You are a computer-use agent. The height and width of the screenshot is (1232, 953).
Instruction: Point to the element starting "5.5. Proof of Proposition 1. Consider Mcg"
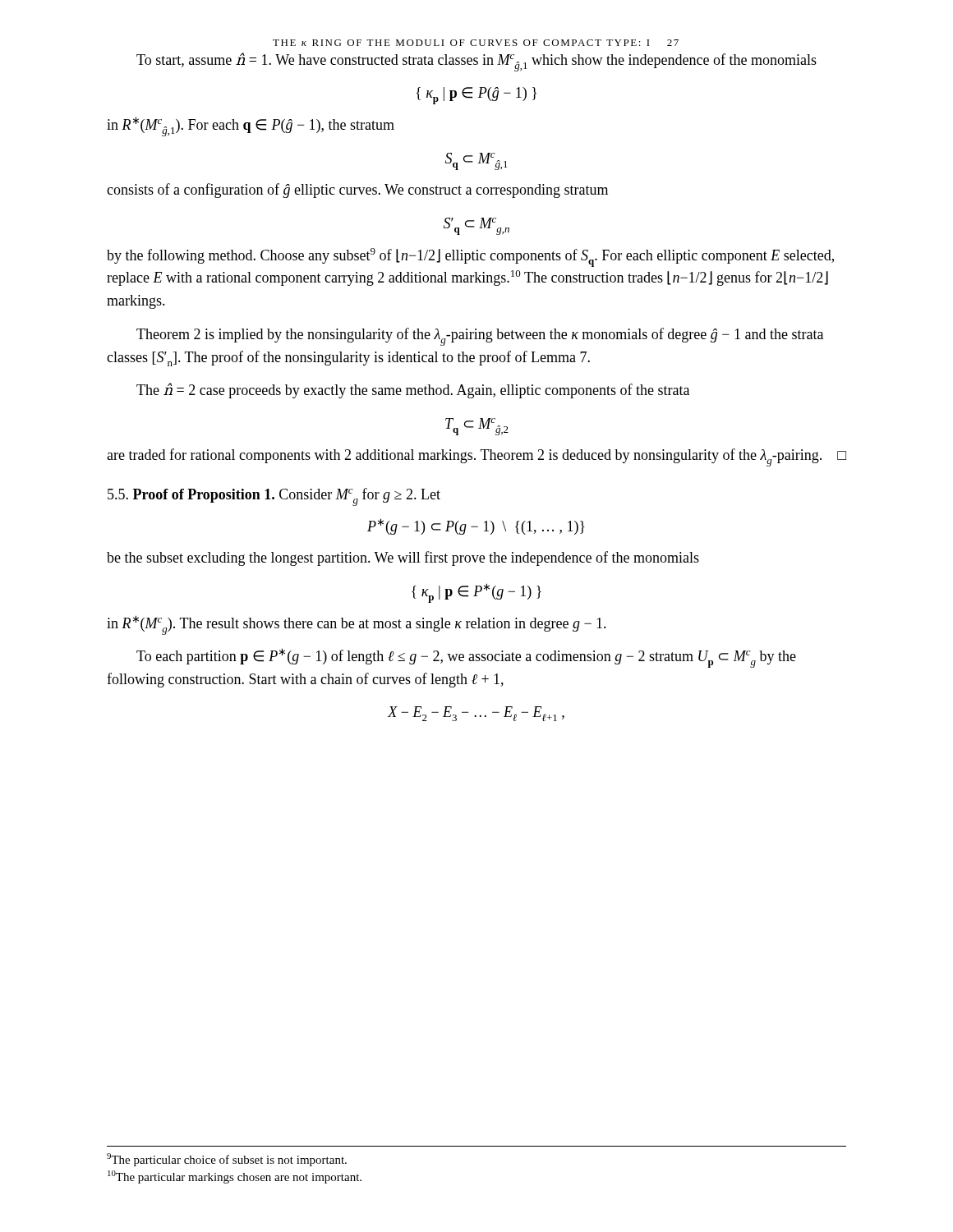pyautogui.click(x=274, y=495)
